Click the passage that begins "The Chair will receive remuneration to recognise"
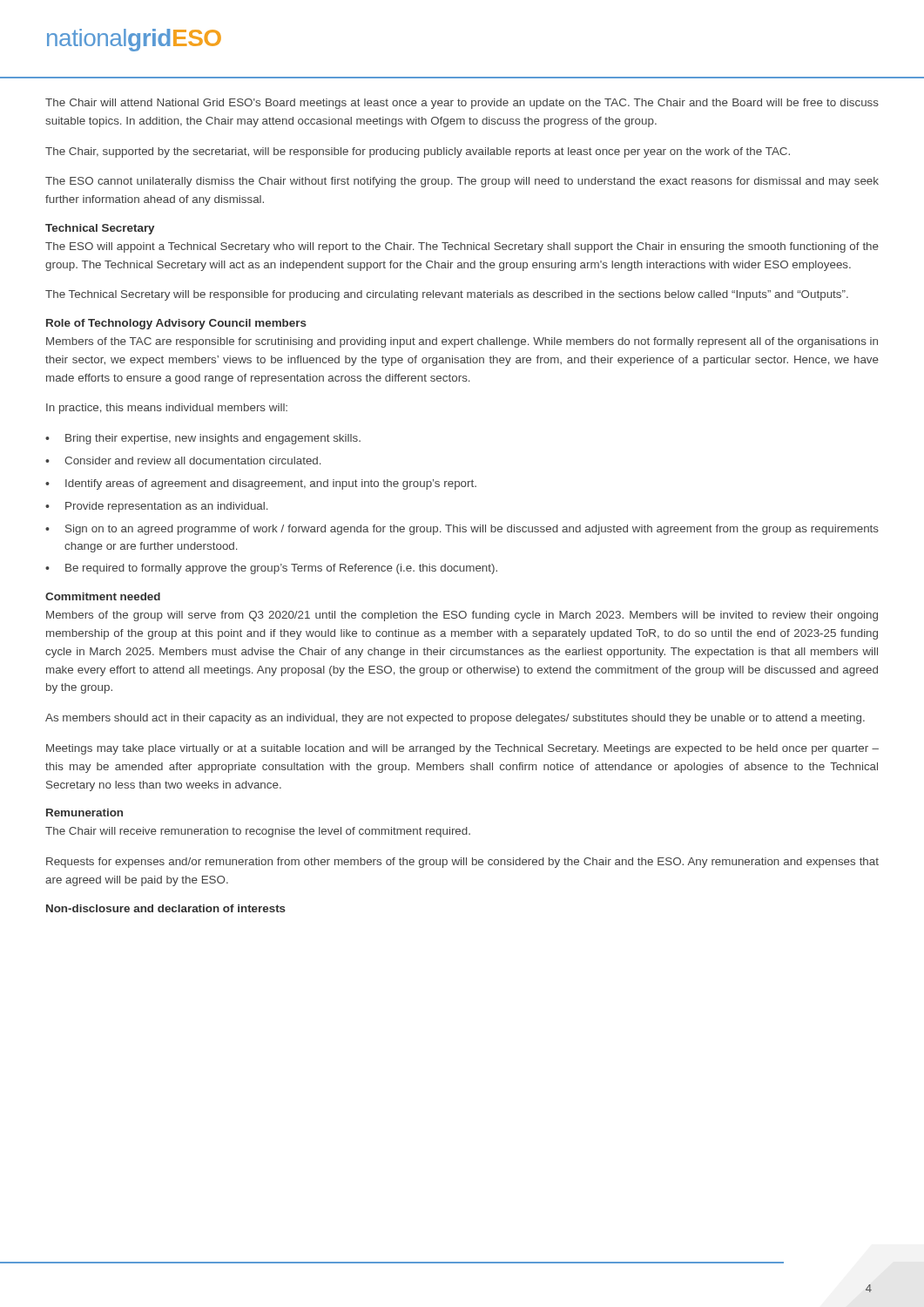The height and width of the screenshot is (1307, 924). point(258,831)
